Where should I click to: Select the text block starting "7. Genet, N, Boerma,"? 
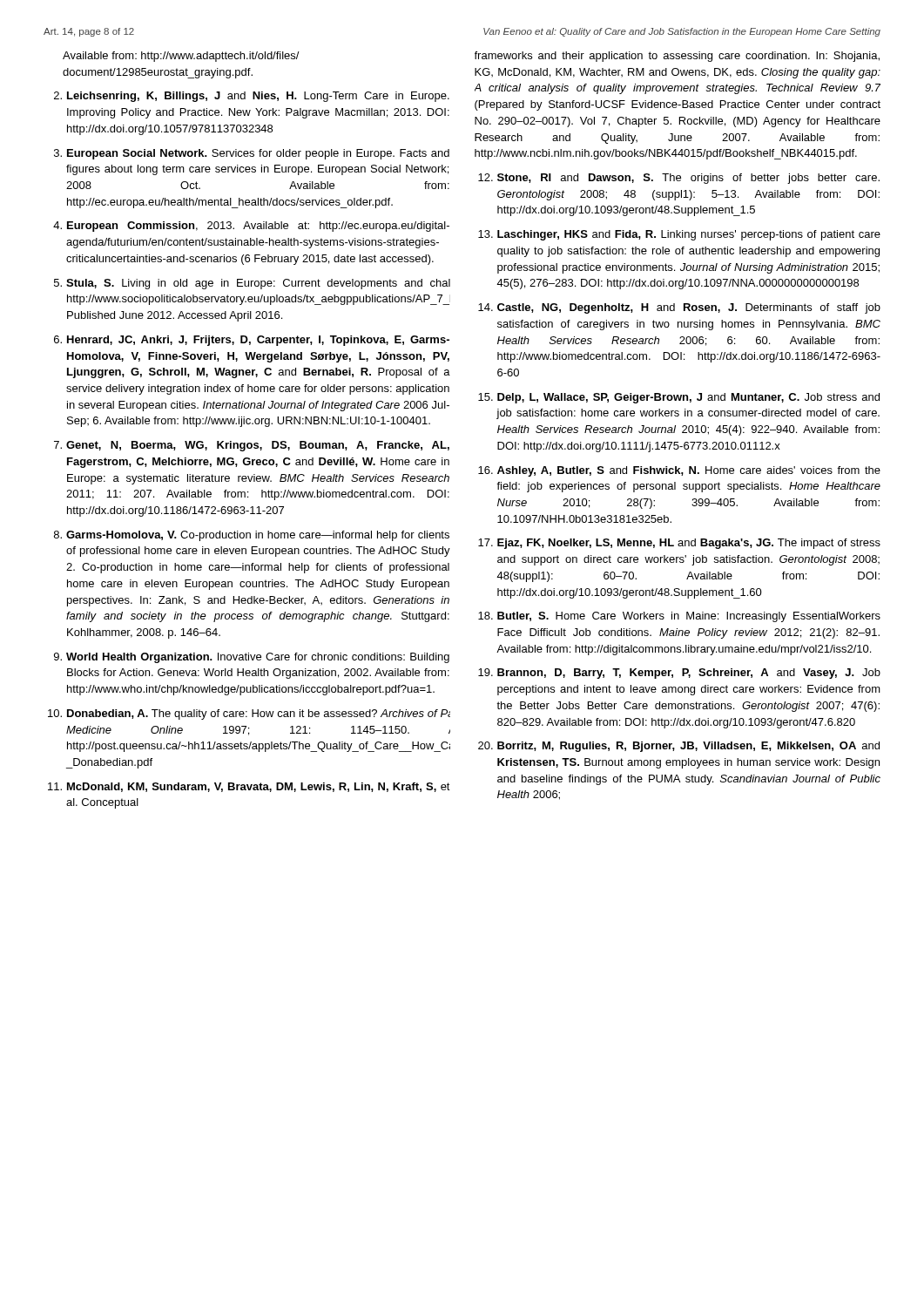(247, 478)
